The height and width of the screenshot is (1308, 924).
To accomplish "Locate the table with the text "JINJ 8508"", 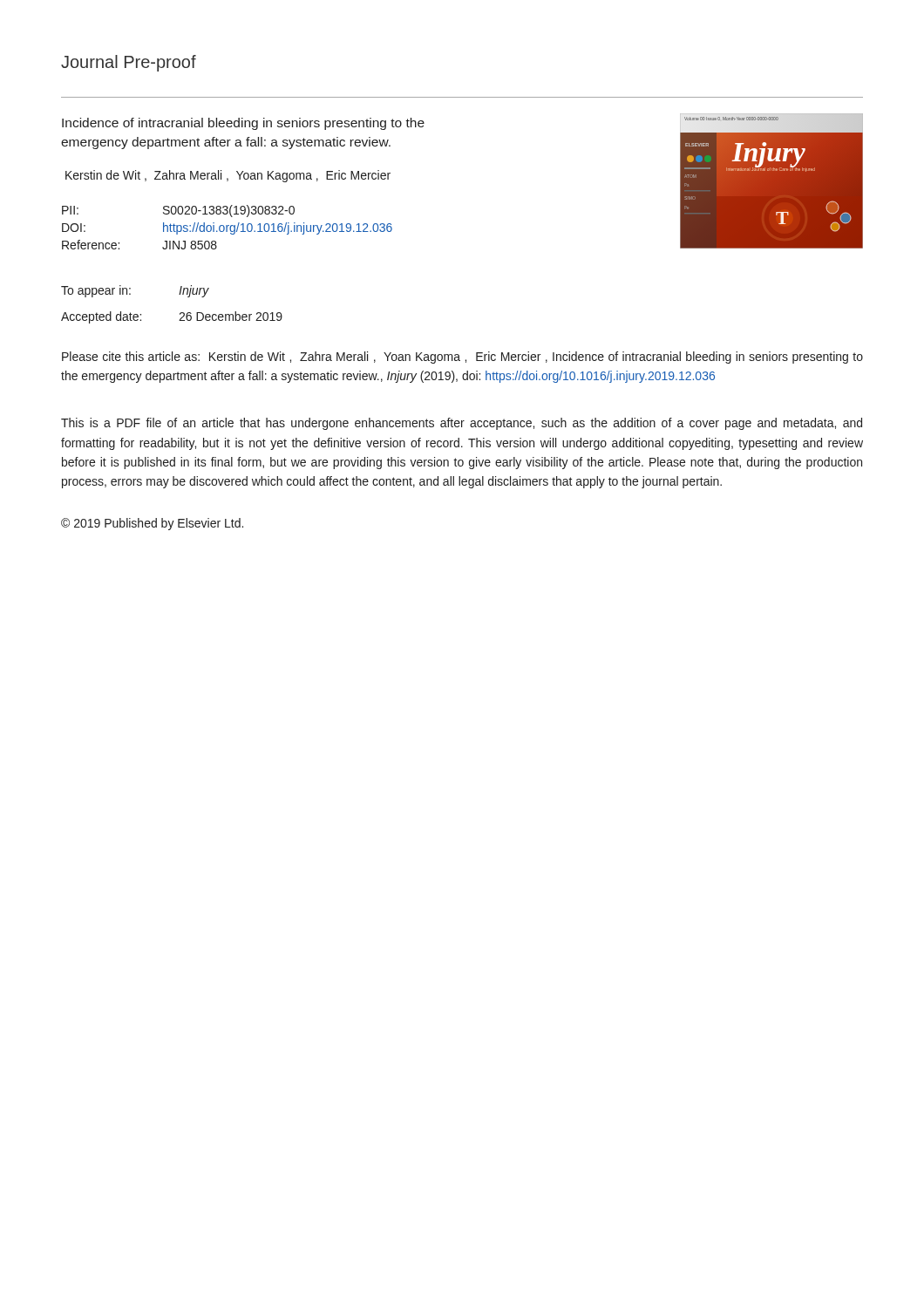I will [x=357, y=228].
